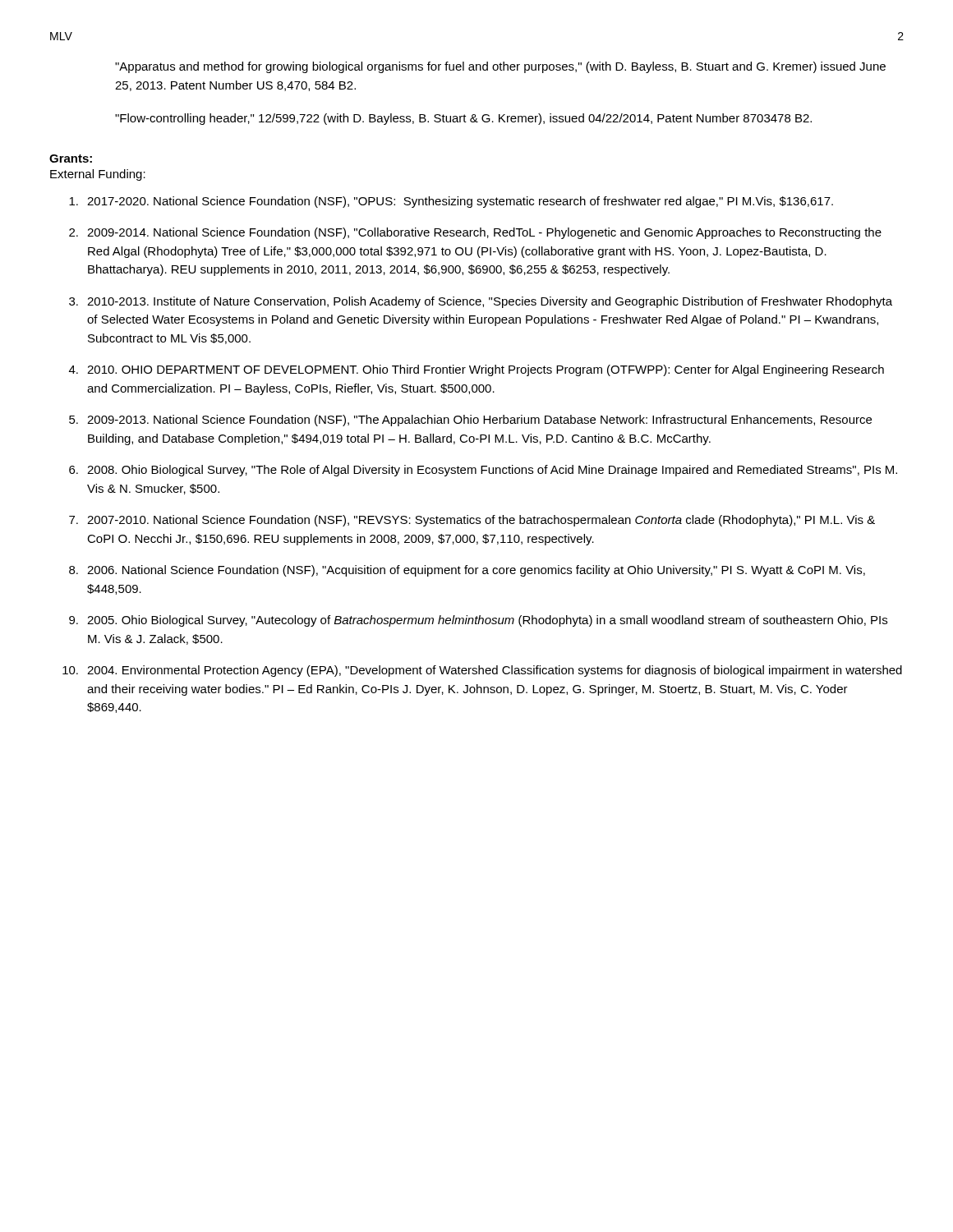Select the list item containing "2. 2009-2014. National Science Foundation (NSF), "Collaborative Research,"
The height and width of the screenshot is (1232, 953).
click(476, 251)
